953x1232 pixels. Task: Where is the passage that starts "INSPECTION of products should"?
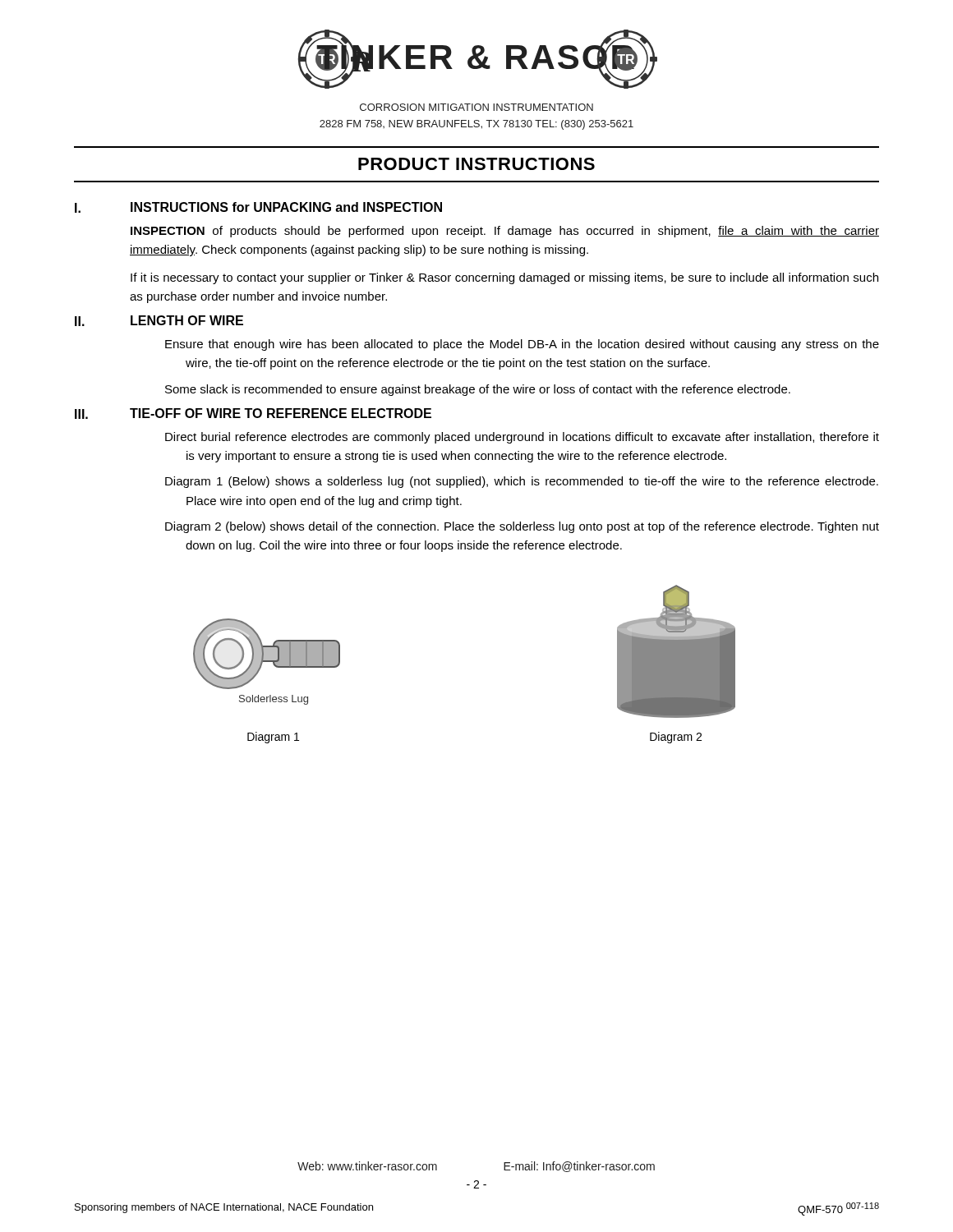(x=504, y=263)
